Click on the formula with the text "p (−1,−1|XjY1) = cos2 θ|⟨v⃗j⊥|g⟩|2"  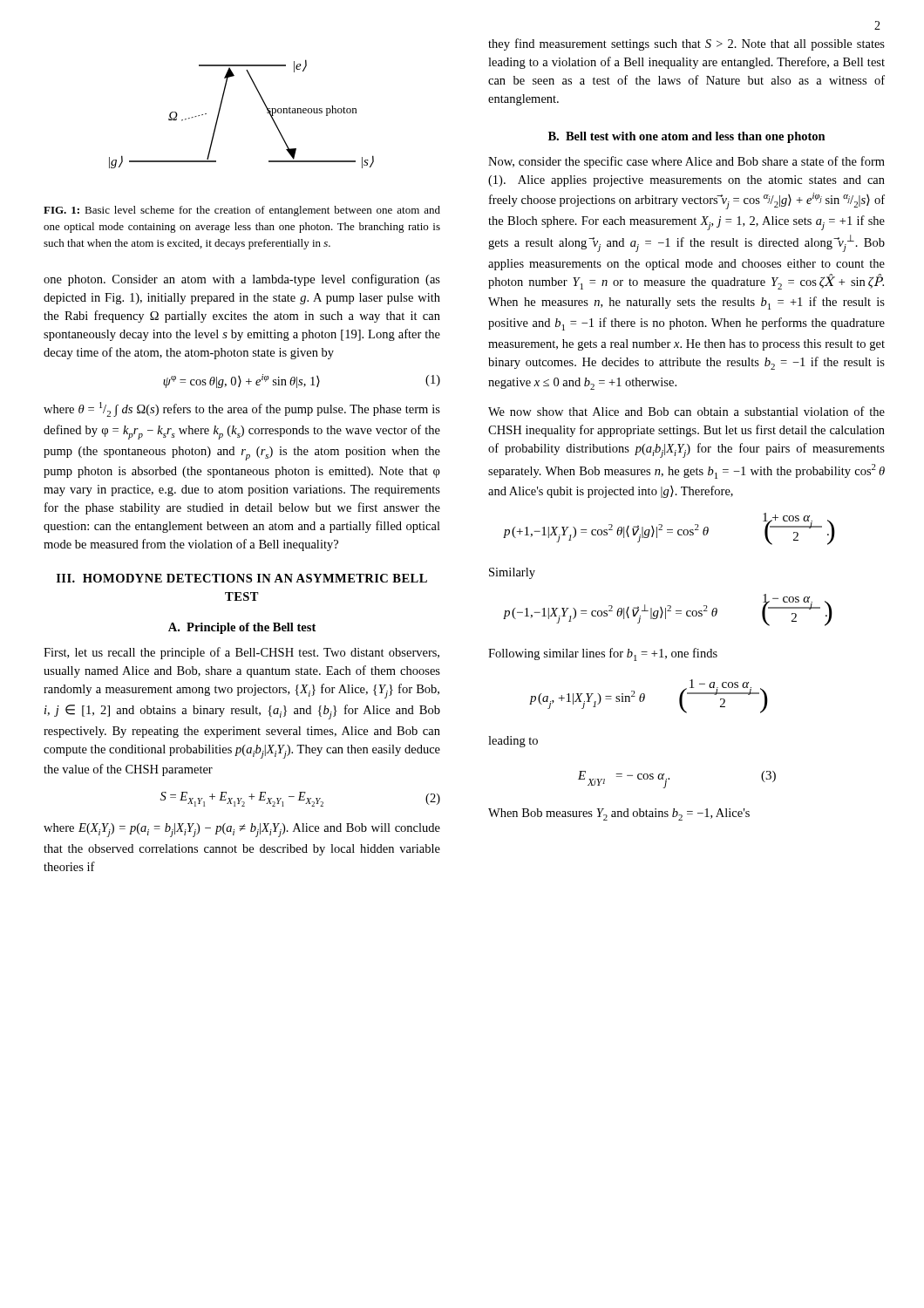pyautogui.click(x=686, y=611)
